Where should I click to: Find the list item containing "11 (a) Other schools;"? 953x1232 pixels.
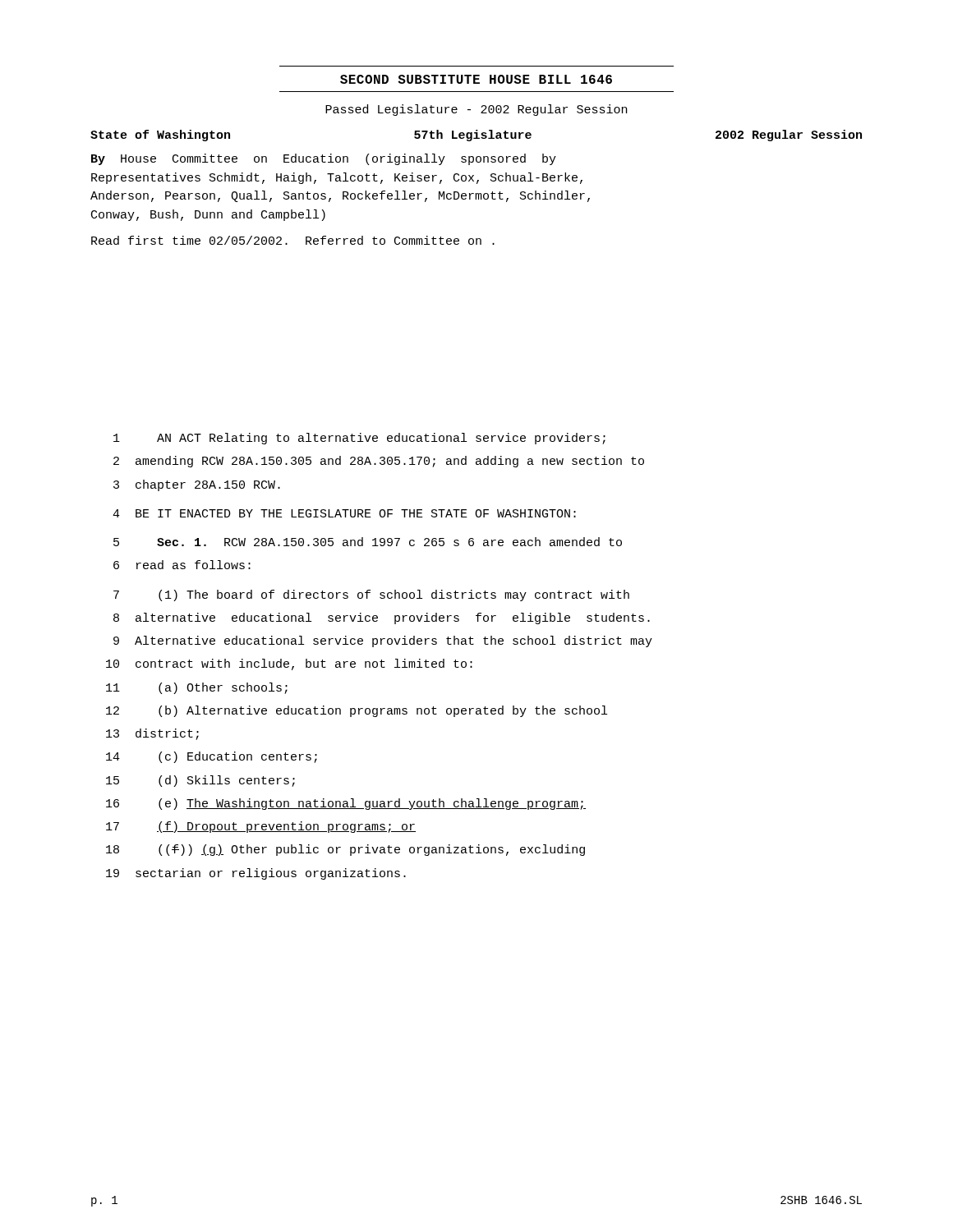197,688
